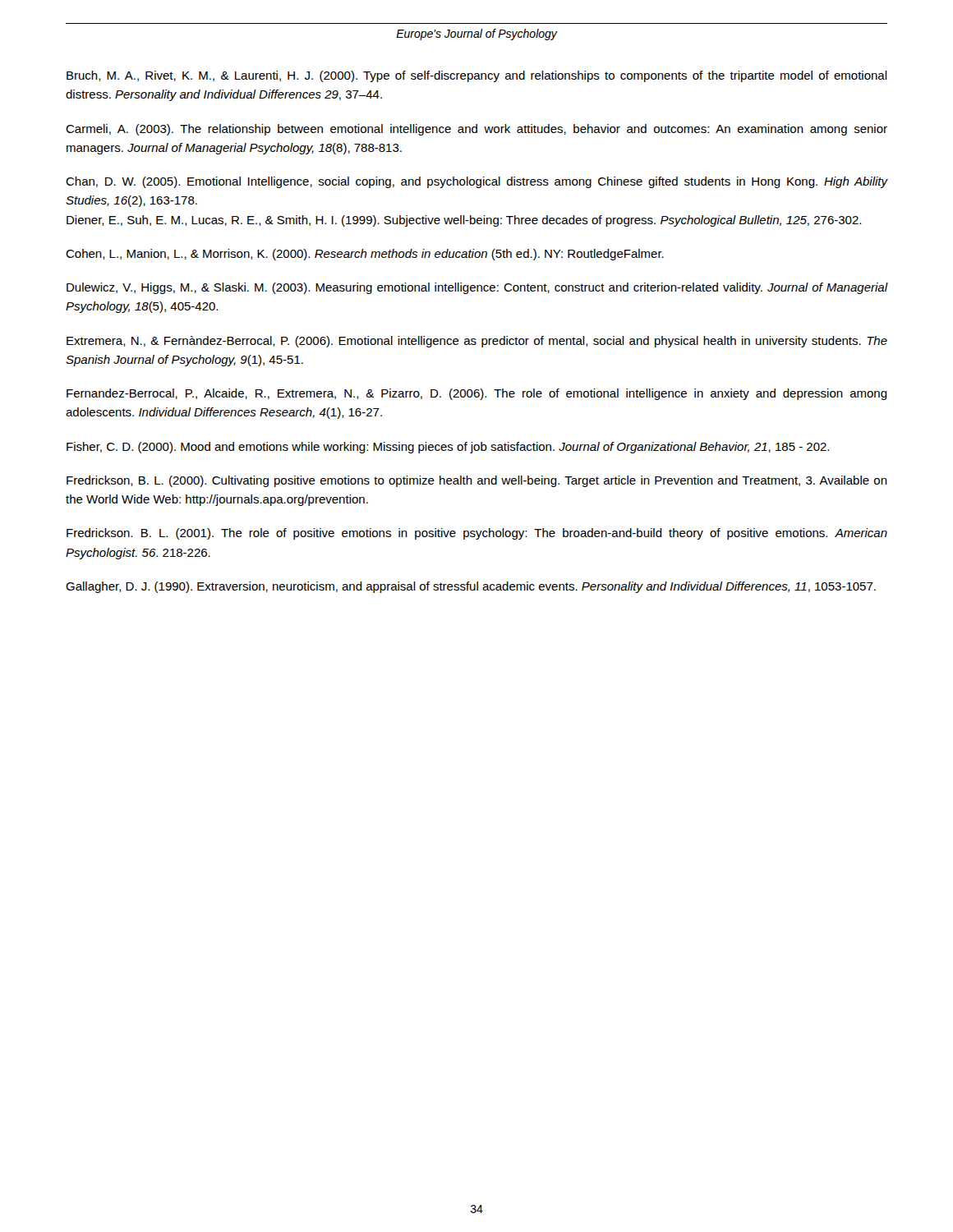Point to the element starting "Extremera, N., & Fernàndez-Berrocal,"
The width and height of the screenshot is (953, 1232).
[476, 350]
